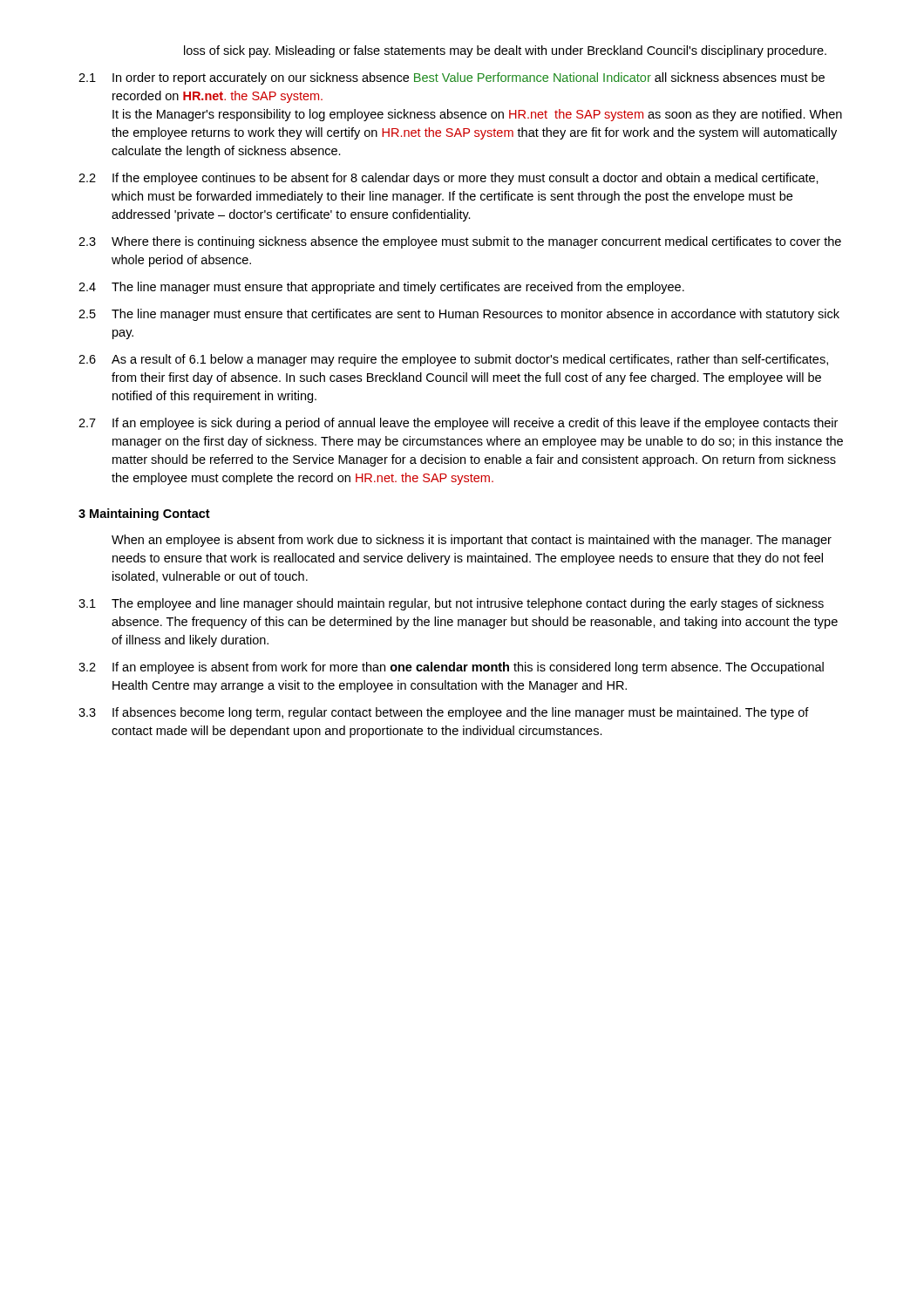
Task: Point to the block beginning "2.3 Where there is continuing sickness absence the"
Action: 462,251
